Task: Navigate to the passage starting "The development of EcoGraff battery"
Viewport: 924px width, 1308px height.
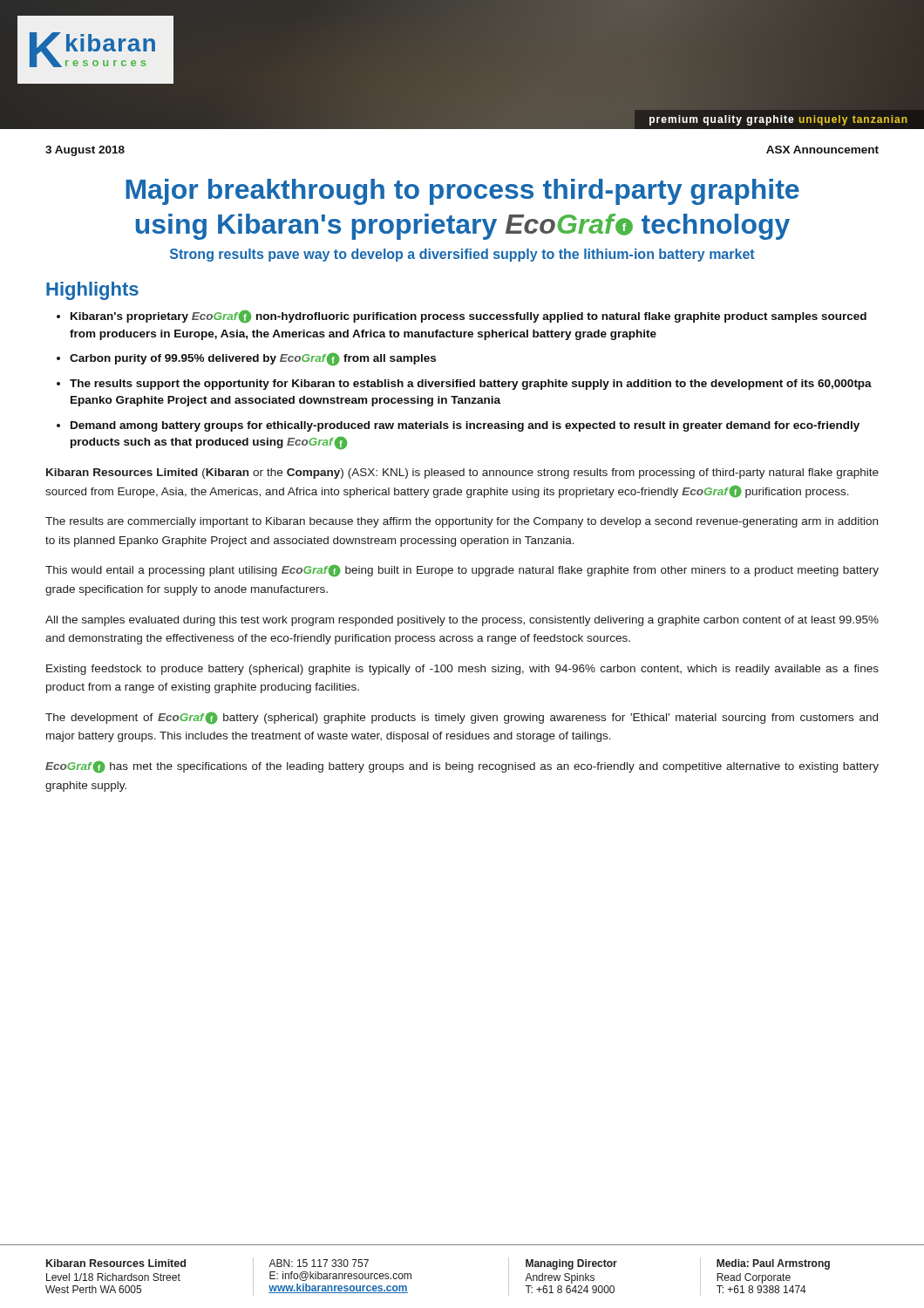Action: [462, 726]
